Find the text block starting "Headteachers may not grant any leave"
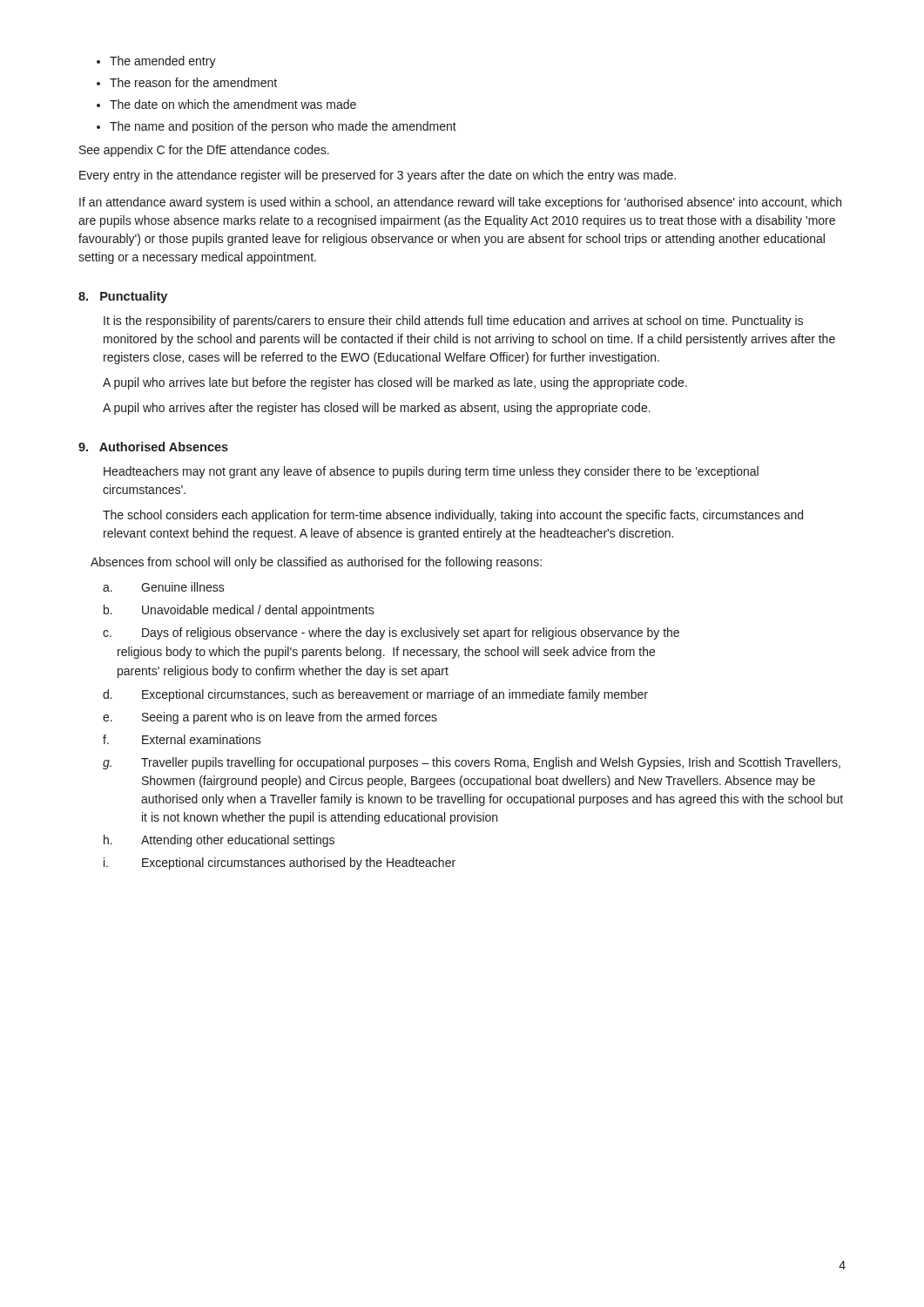 pos(431,481)
